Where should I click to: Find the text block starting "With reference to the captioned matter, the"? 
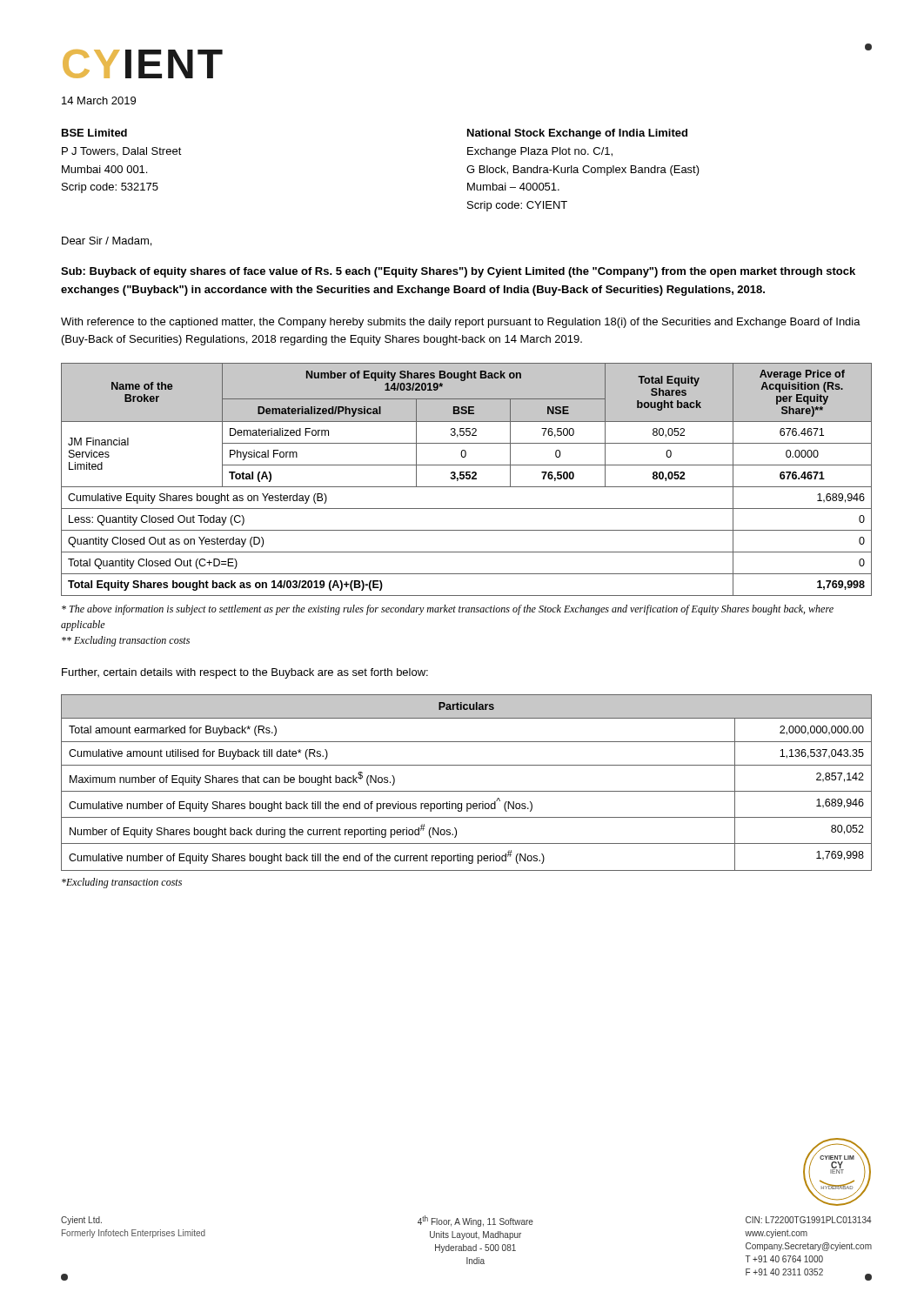coord(460,330)
